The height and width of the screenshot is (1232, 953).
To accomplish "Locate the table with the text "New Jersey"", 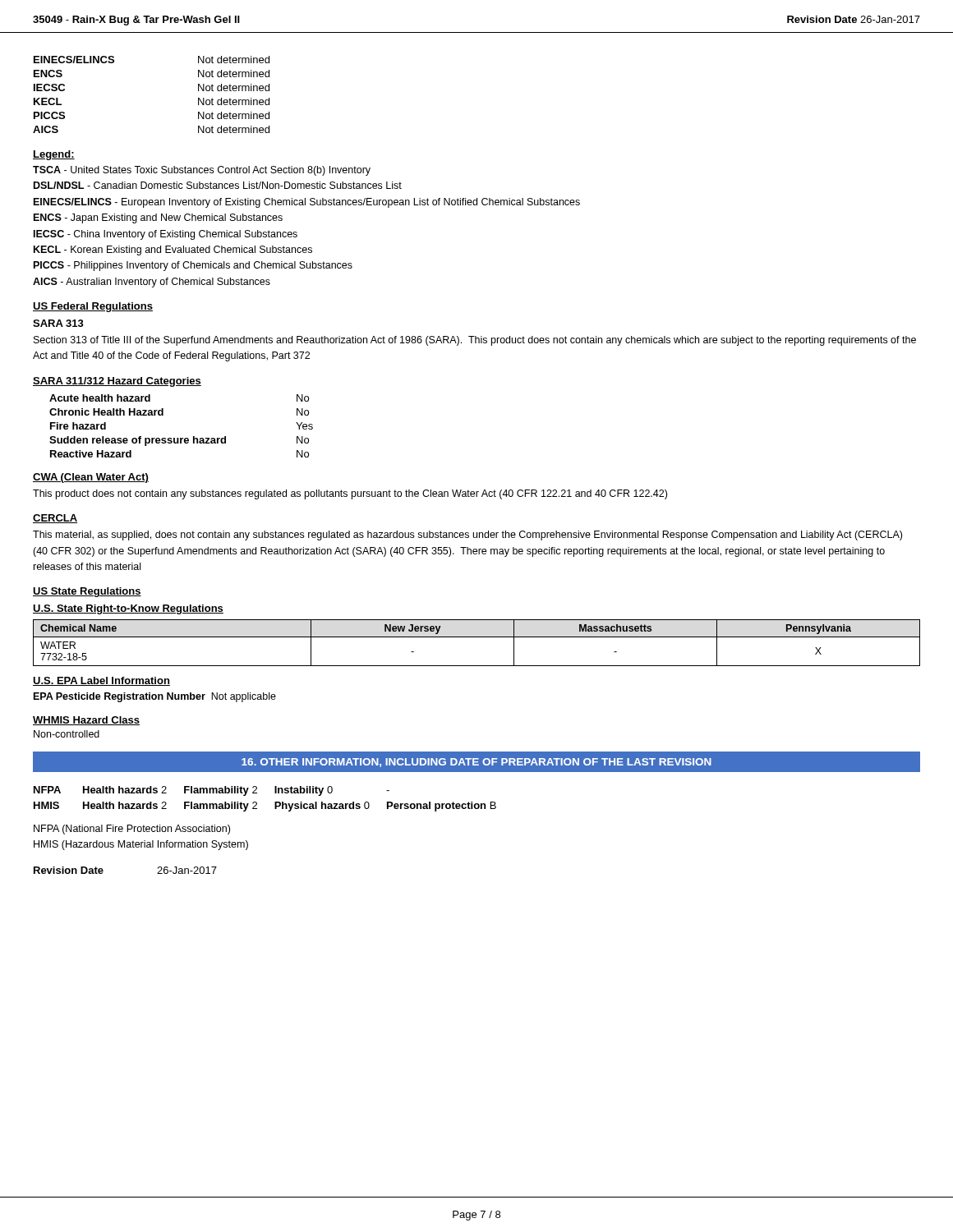I will click(476, 643).
